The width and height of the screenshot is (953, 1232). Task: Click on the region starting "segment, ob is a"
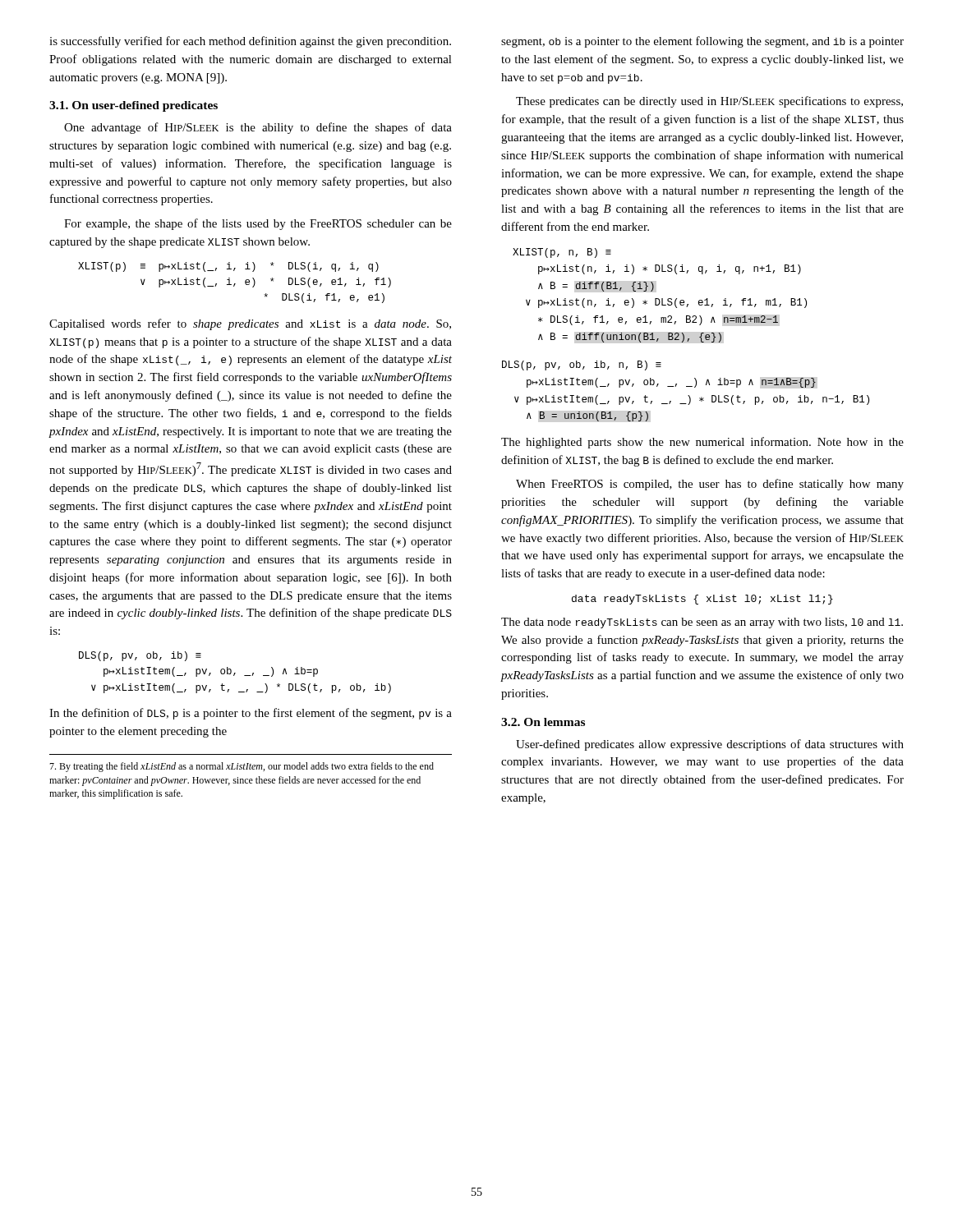[x=702, y=135]
